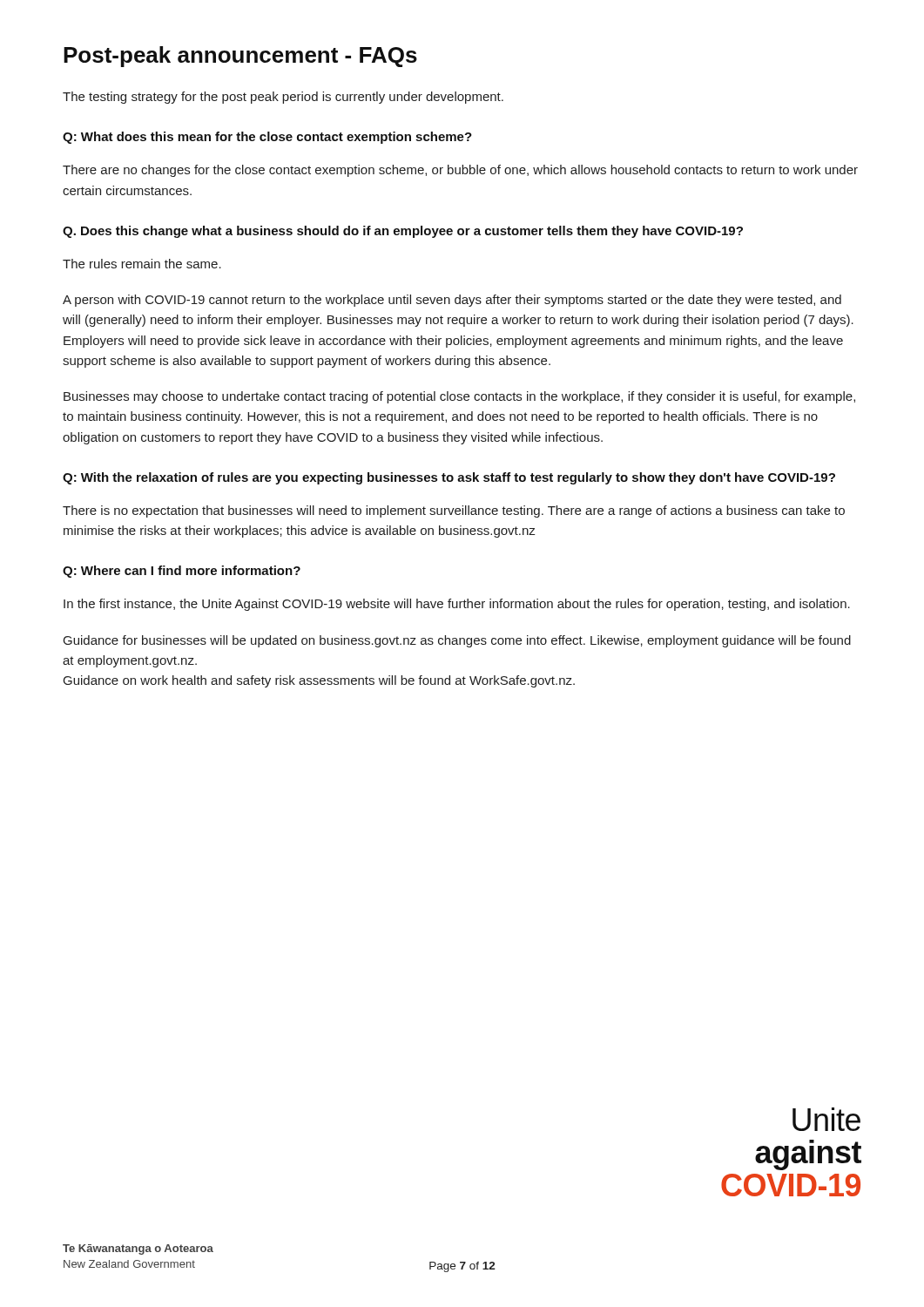Click on the text that says "The rules remain the same."
924x1307 pixels.
coord(142,264)
